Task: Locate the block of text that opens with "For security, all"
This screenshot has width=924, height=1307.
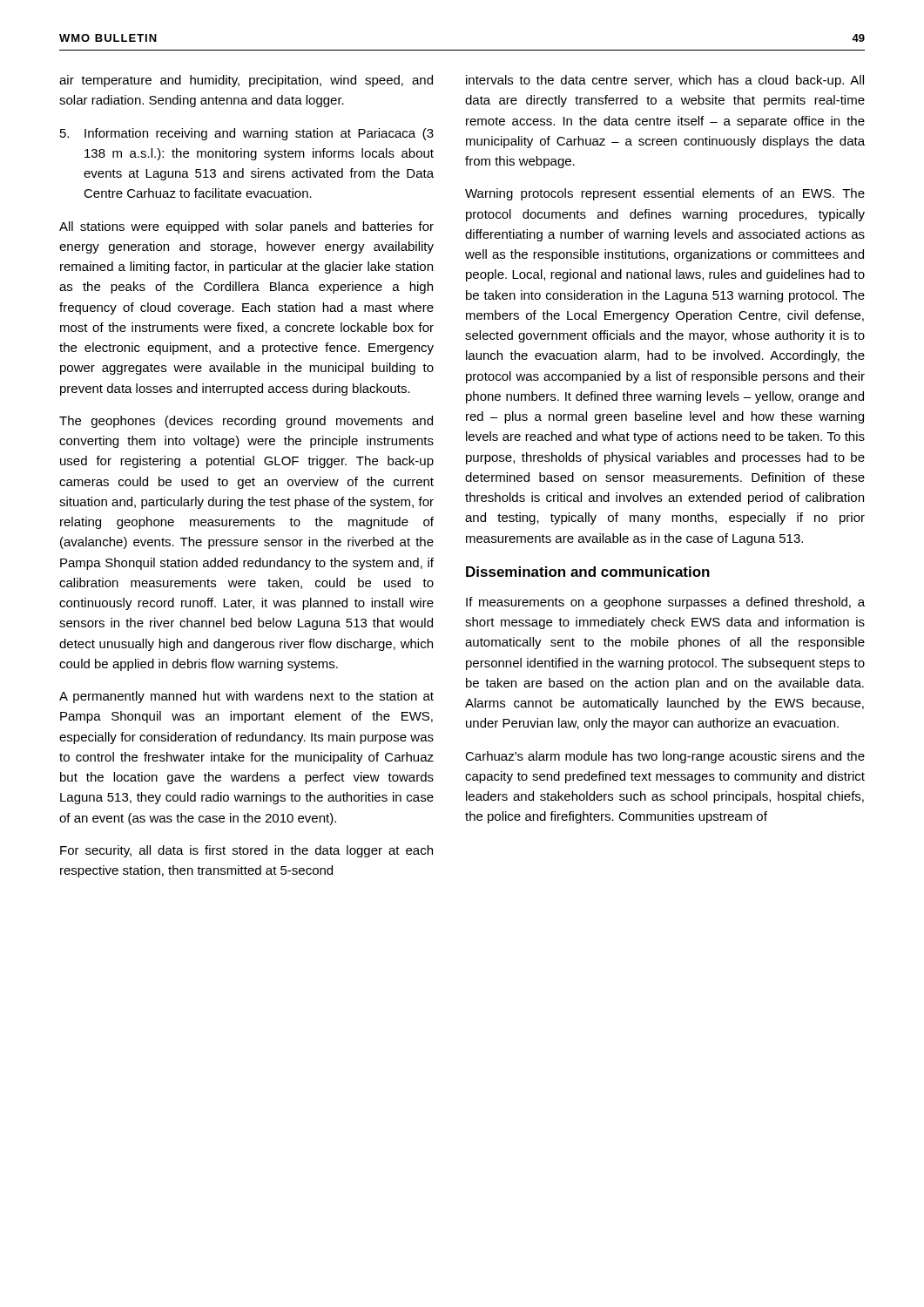Action: tap(246, 860)
